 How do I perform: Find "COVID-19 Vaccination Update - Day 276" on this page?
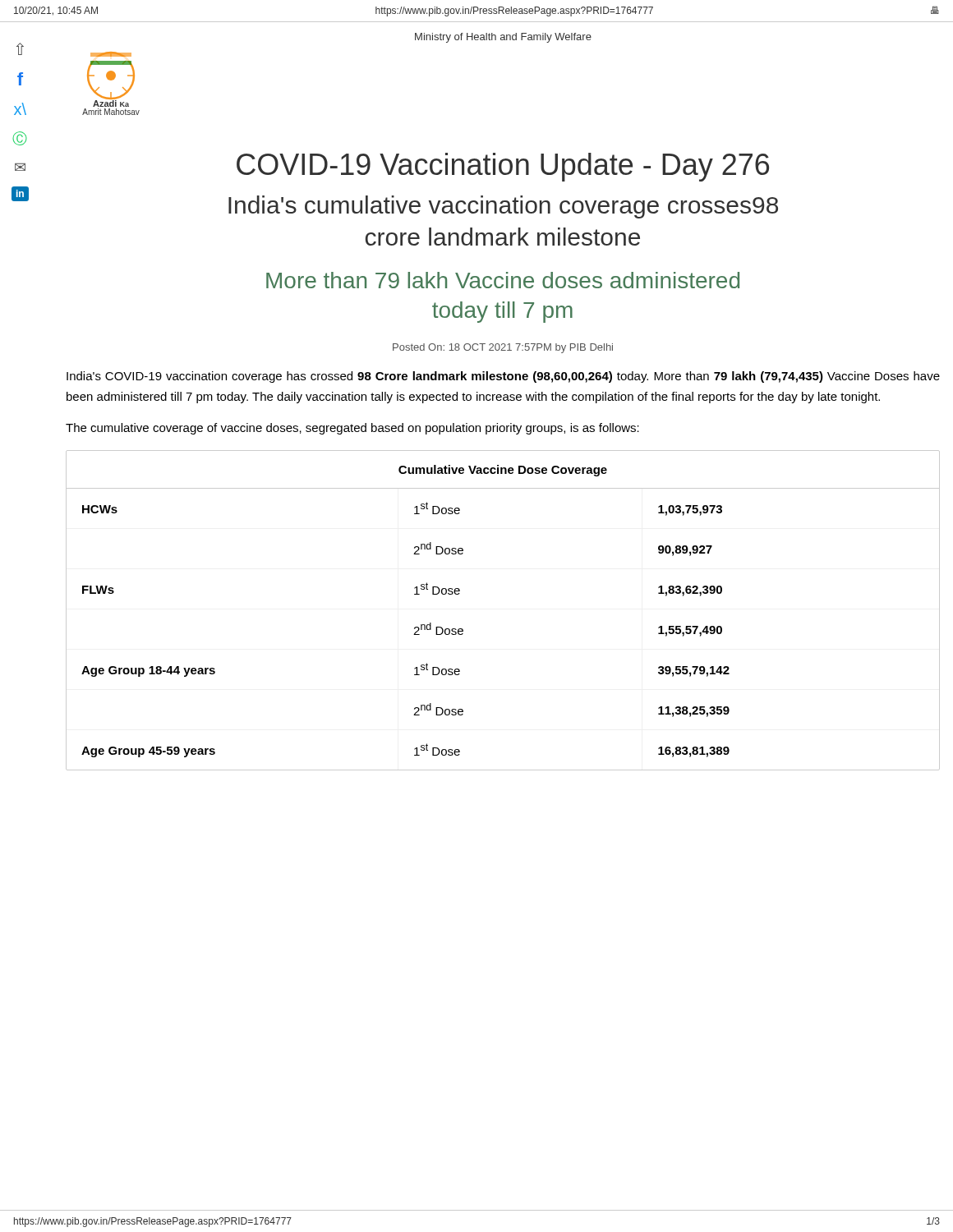tap(503, 165)
